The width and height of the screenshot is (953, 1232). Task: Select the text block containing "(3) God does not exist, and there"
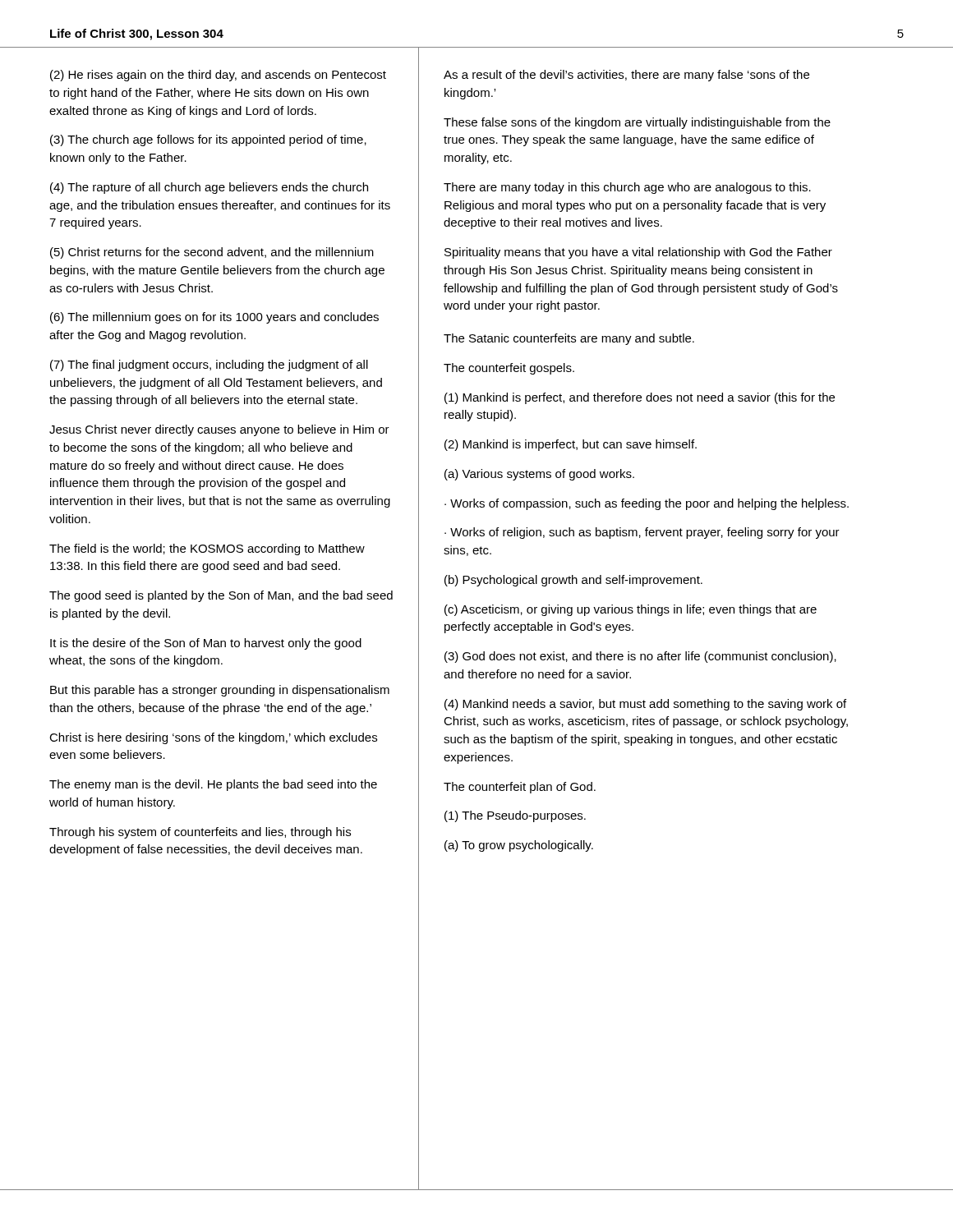tap(640, 665)
